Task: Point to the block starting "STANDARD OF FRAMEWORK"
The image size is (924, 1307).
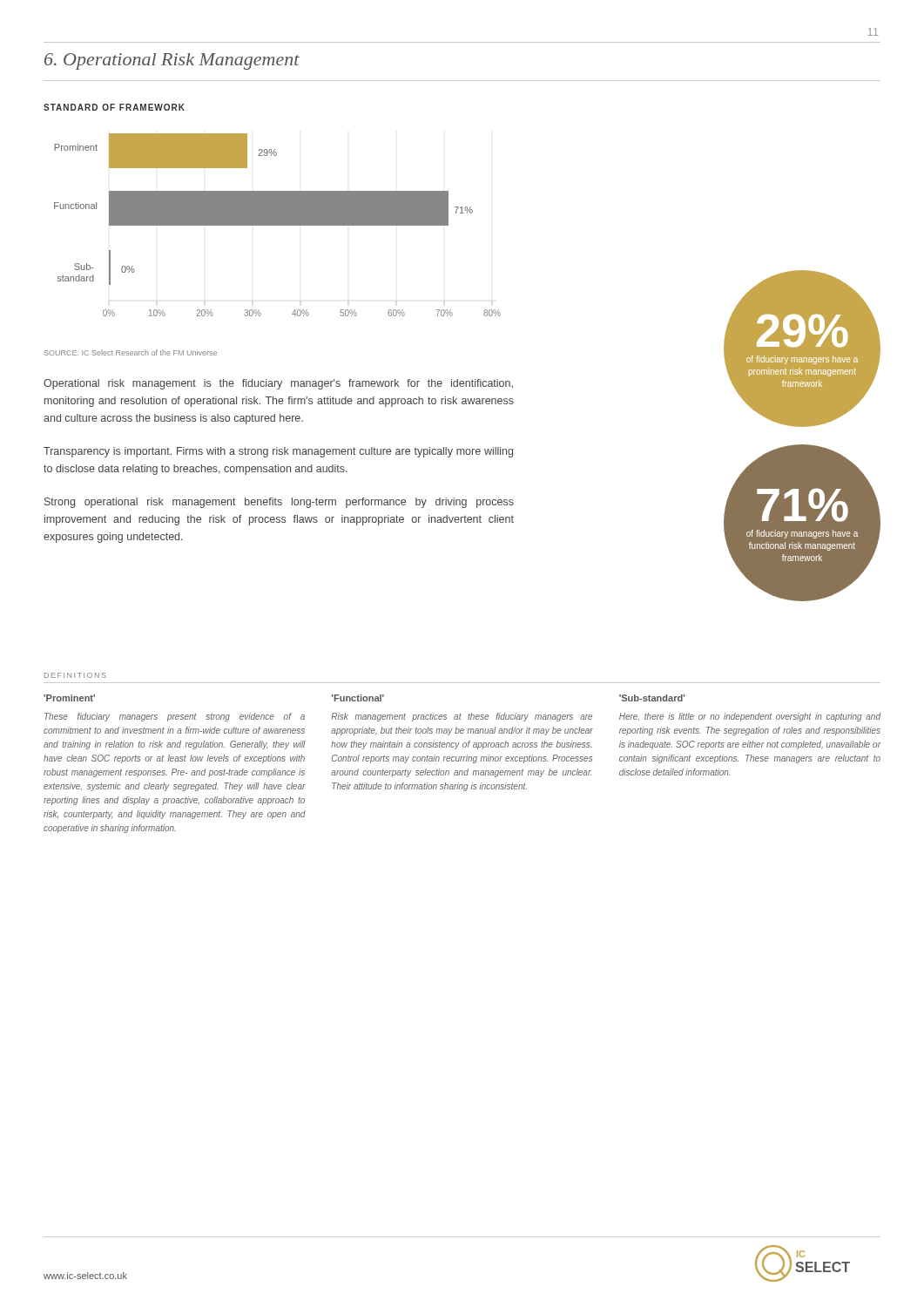Action: (115, 108)
